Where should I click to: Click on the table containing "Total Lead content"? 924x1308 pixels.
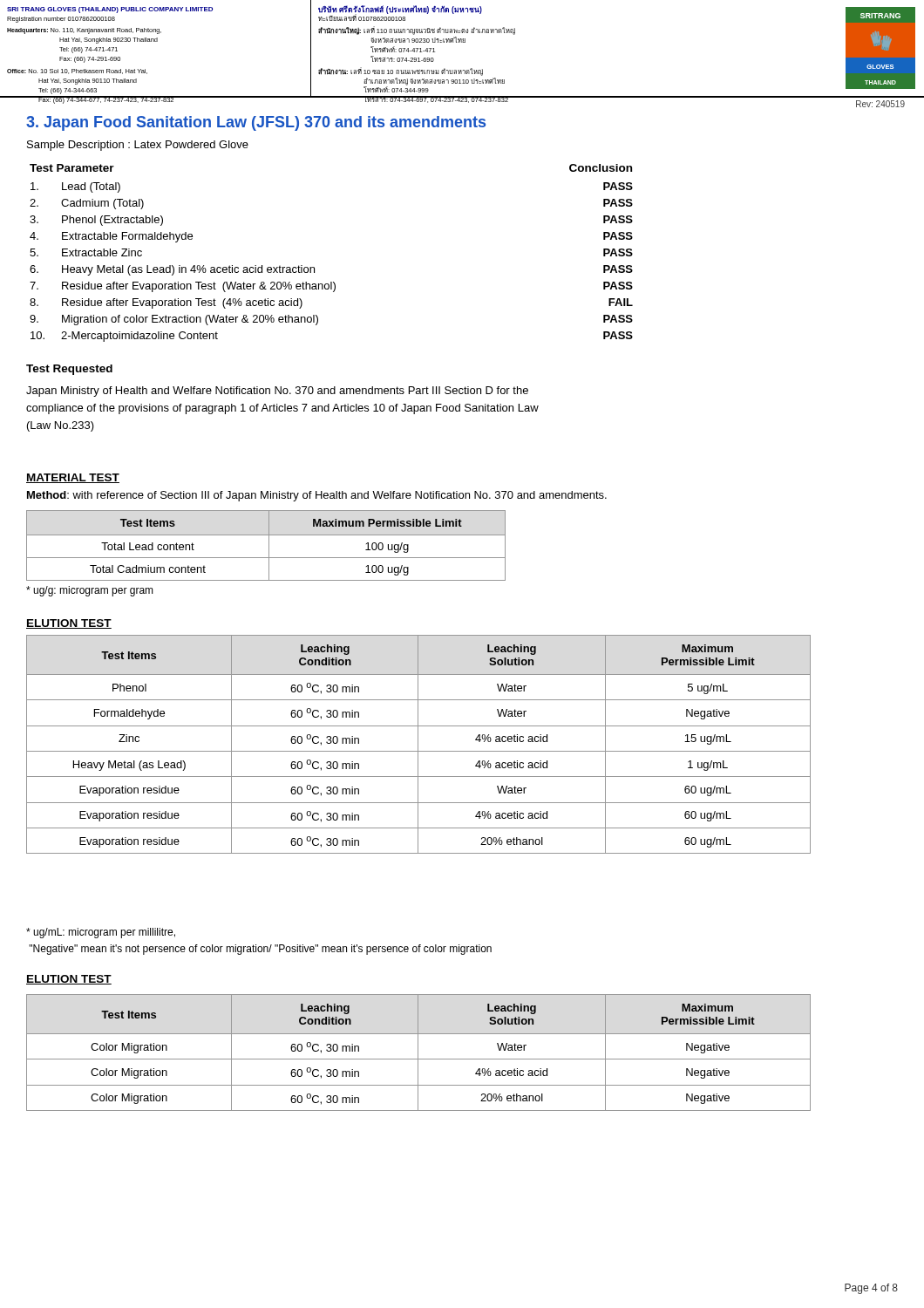pyautogui.click(x=266, y=545)
